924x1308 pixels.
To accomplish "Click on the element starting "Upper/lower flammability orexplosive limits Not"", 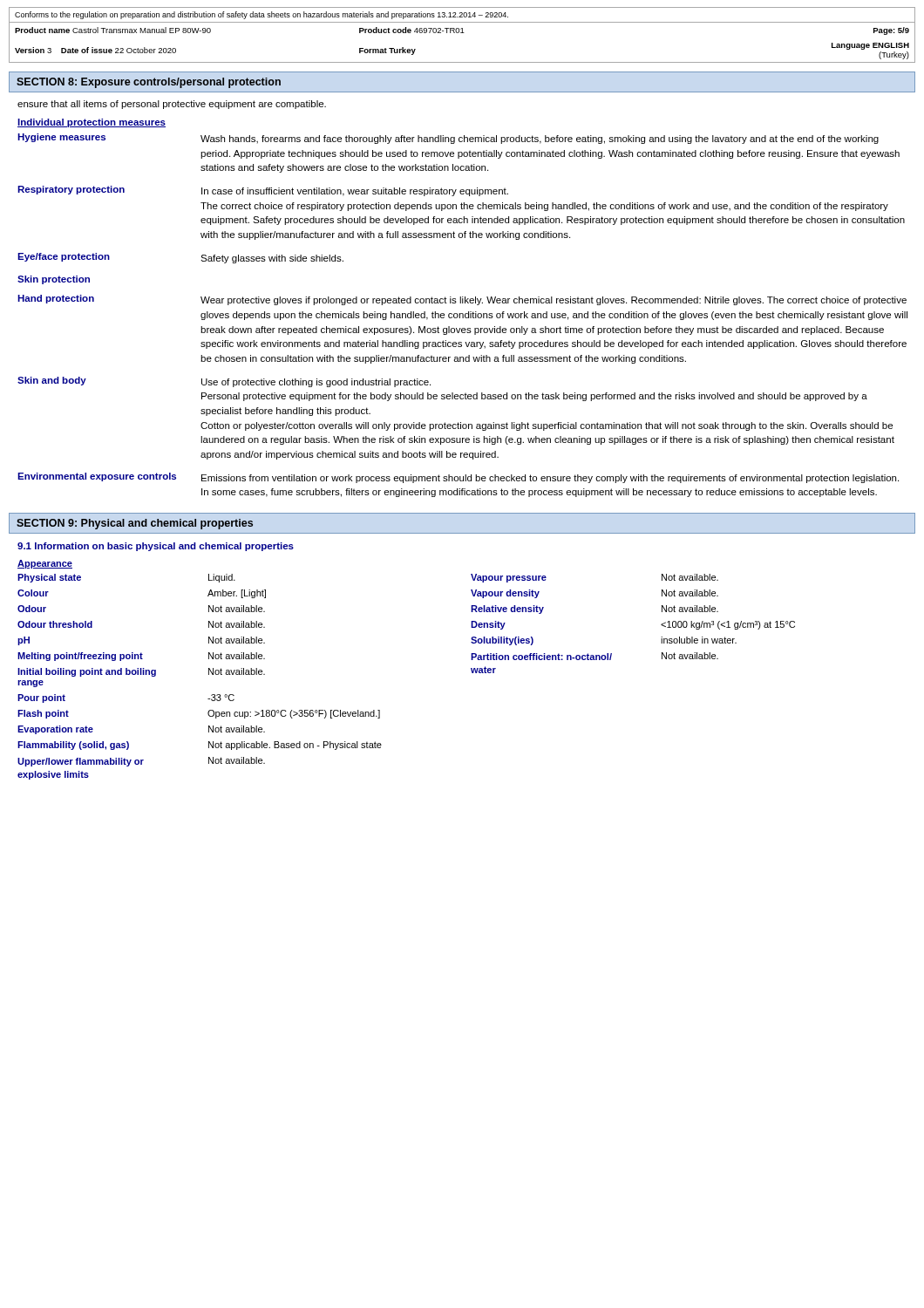I will (235, 768).
